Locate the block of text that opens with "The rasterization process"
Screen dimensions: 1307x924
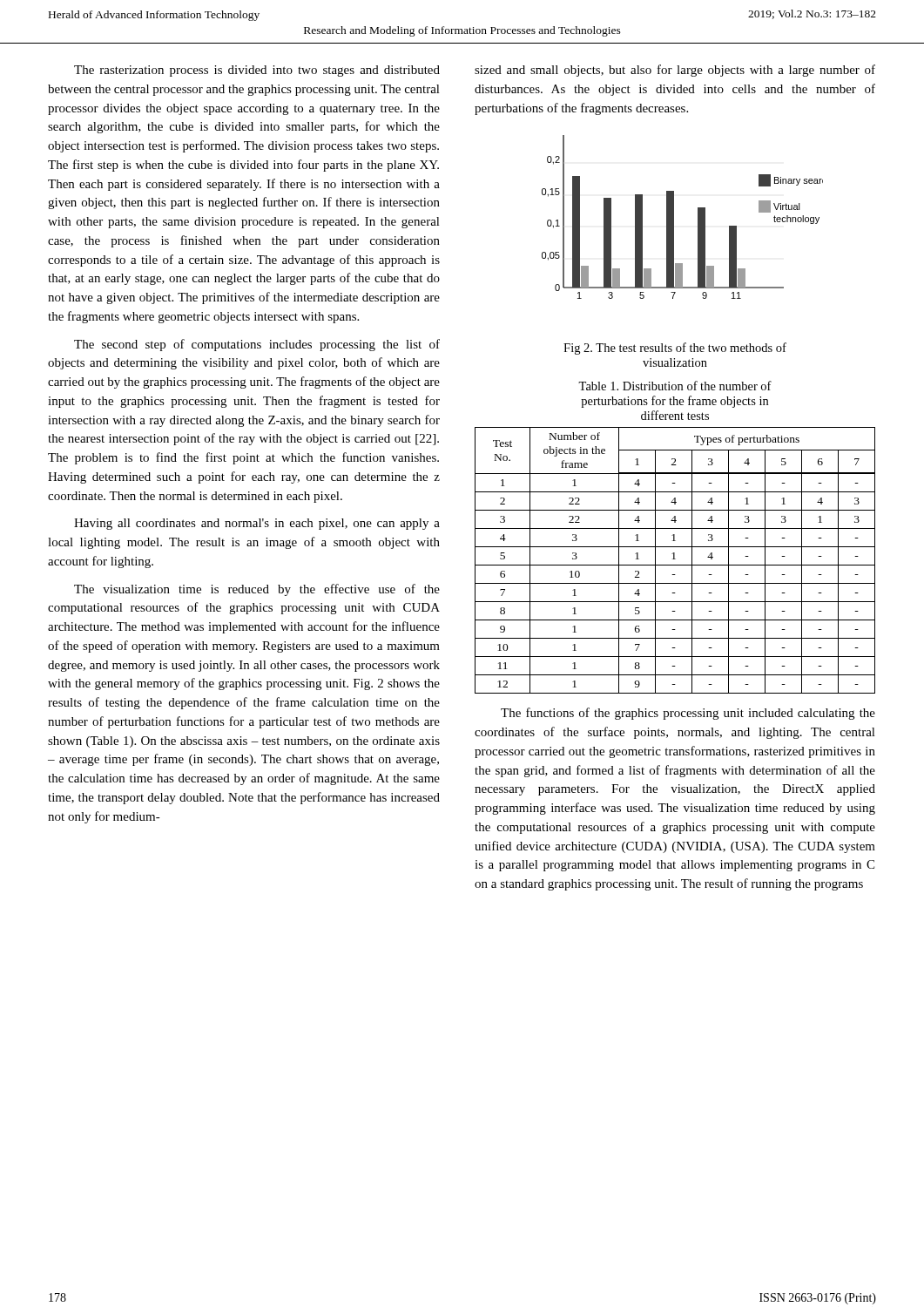244,194
